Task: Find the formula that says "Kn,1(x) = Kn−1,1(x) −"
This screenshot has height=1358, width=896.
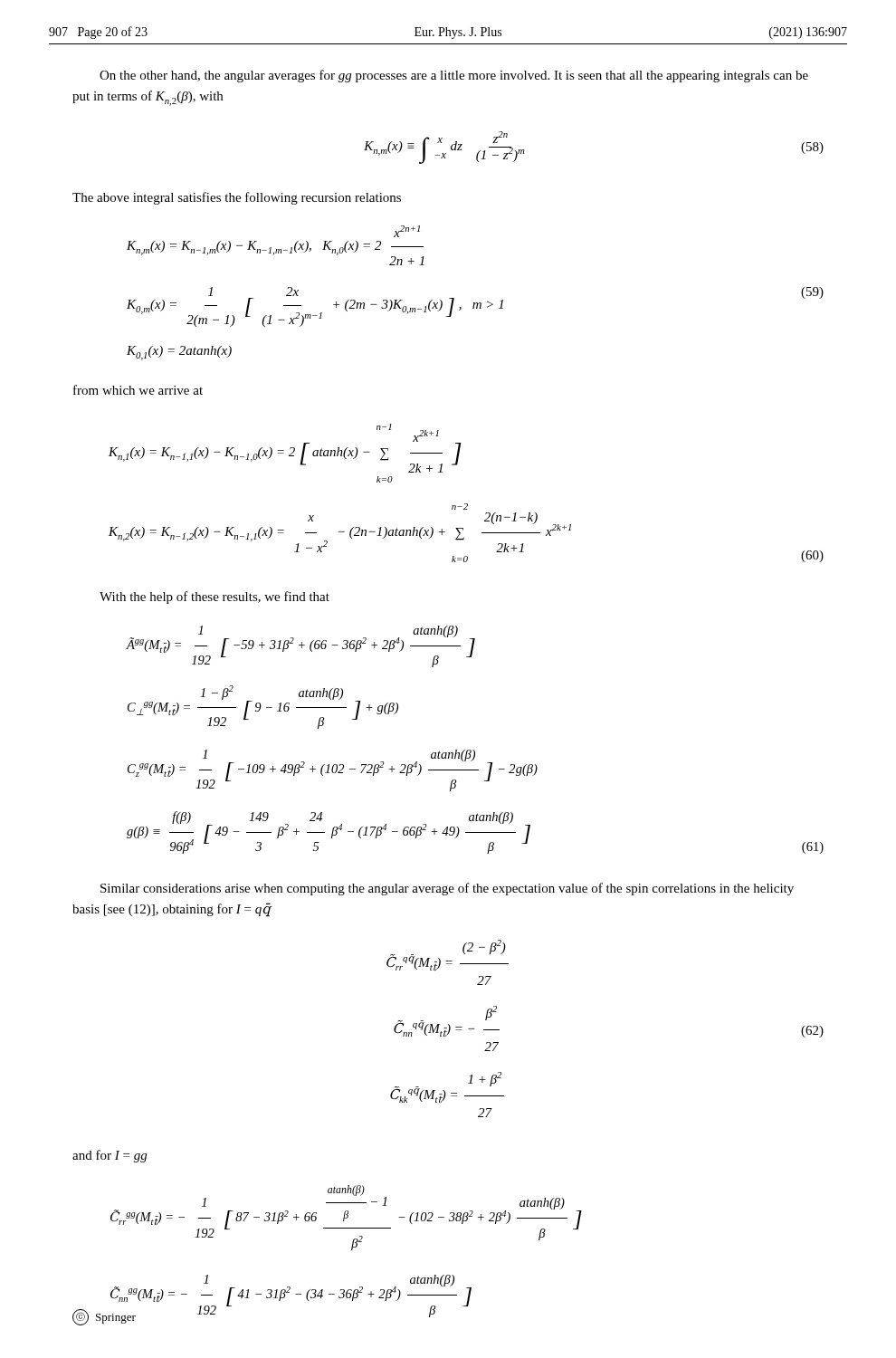Action: pos(466,493)
